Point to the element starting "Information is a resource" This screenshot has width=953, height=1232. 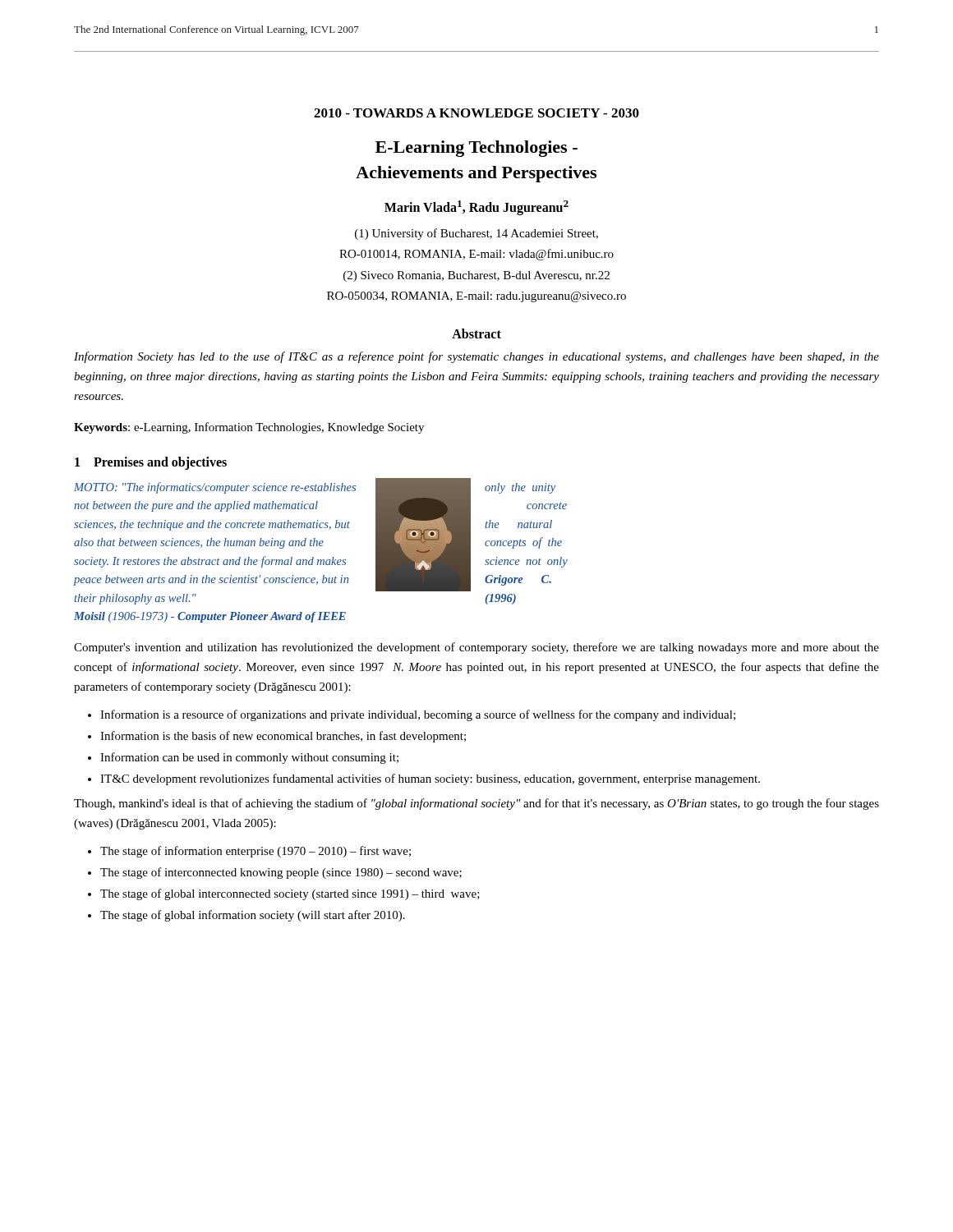[418, 714]
